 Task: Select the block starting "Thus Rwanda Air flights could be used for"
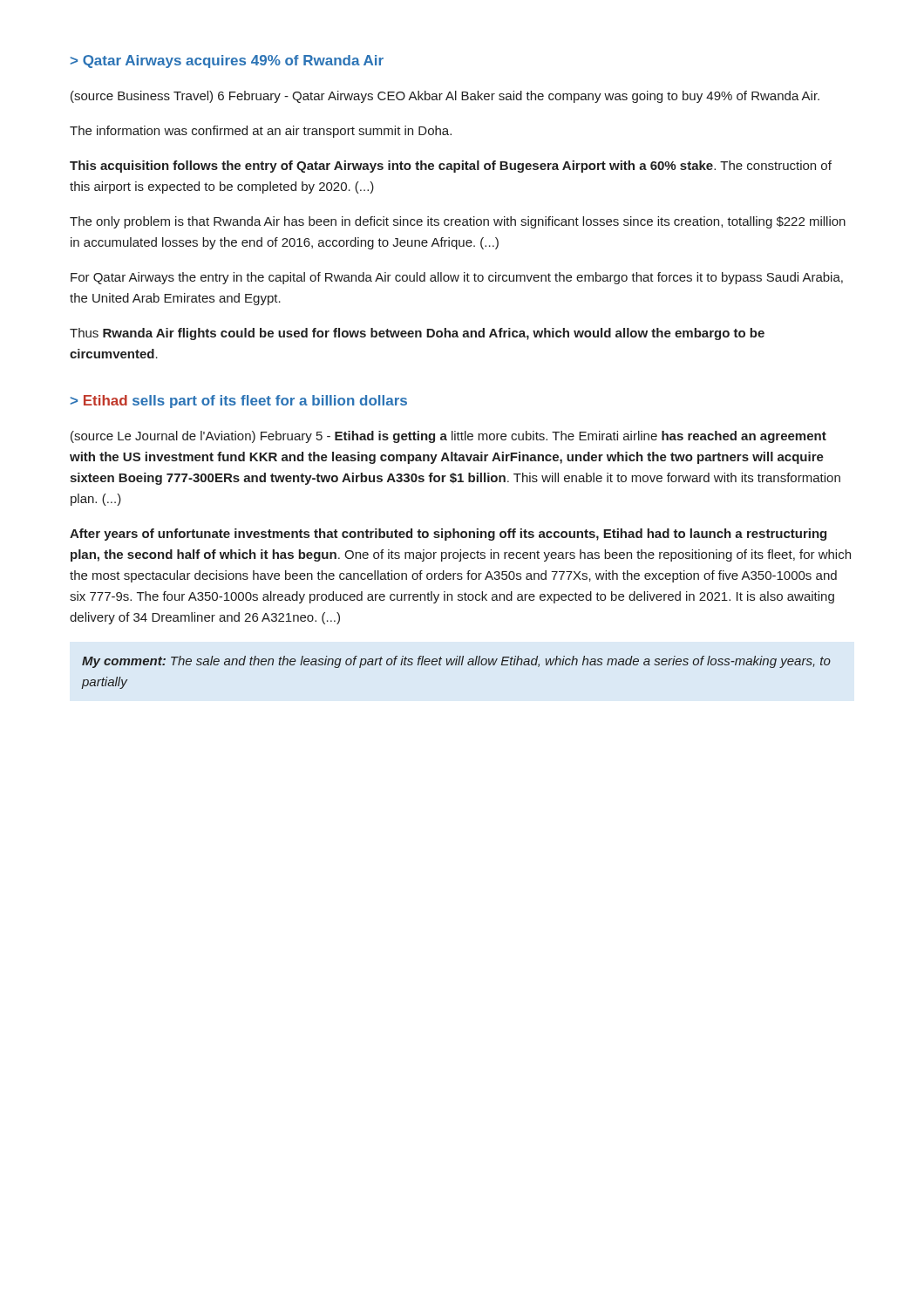(417, 343)
